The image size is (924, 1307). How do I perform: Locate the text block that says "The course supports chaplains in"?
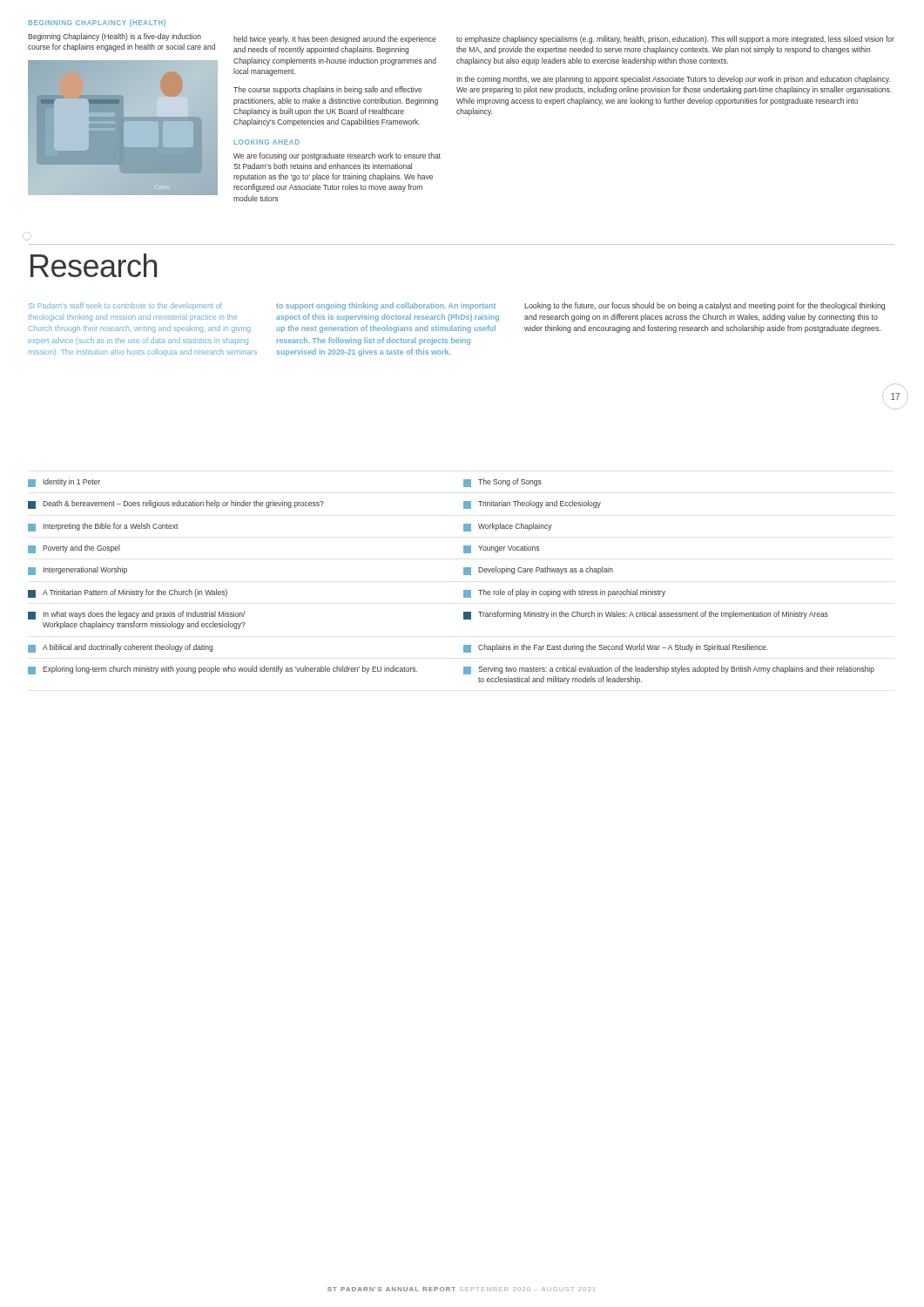pos(336,106)
